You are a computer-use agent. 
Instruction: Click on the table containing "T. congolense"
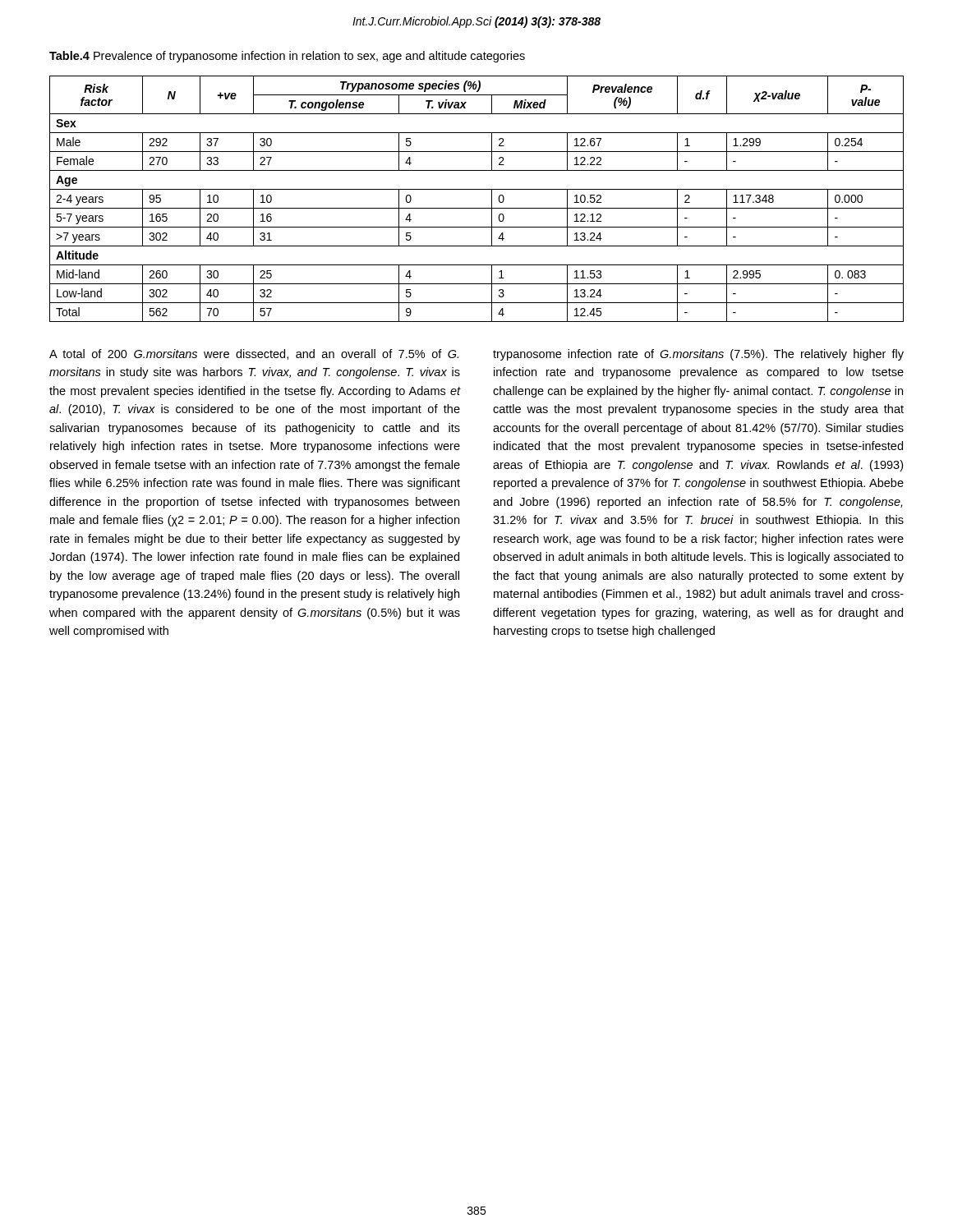(x=476, y=199)
